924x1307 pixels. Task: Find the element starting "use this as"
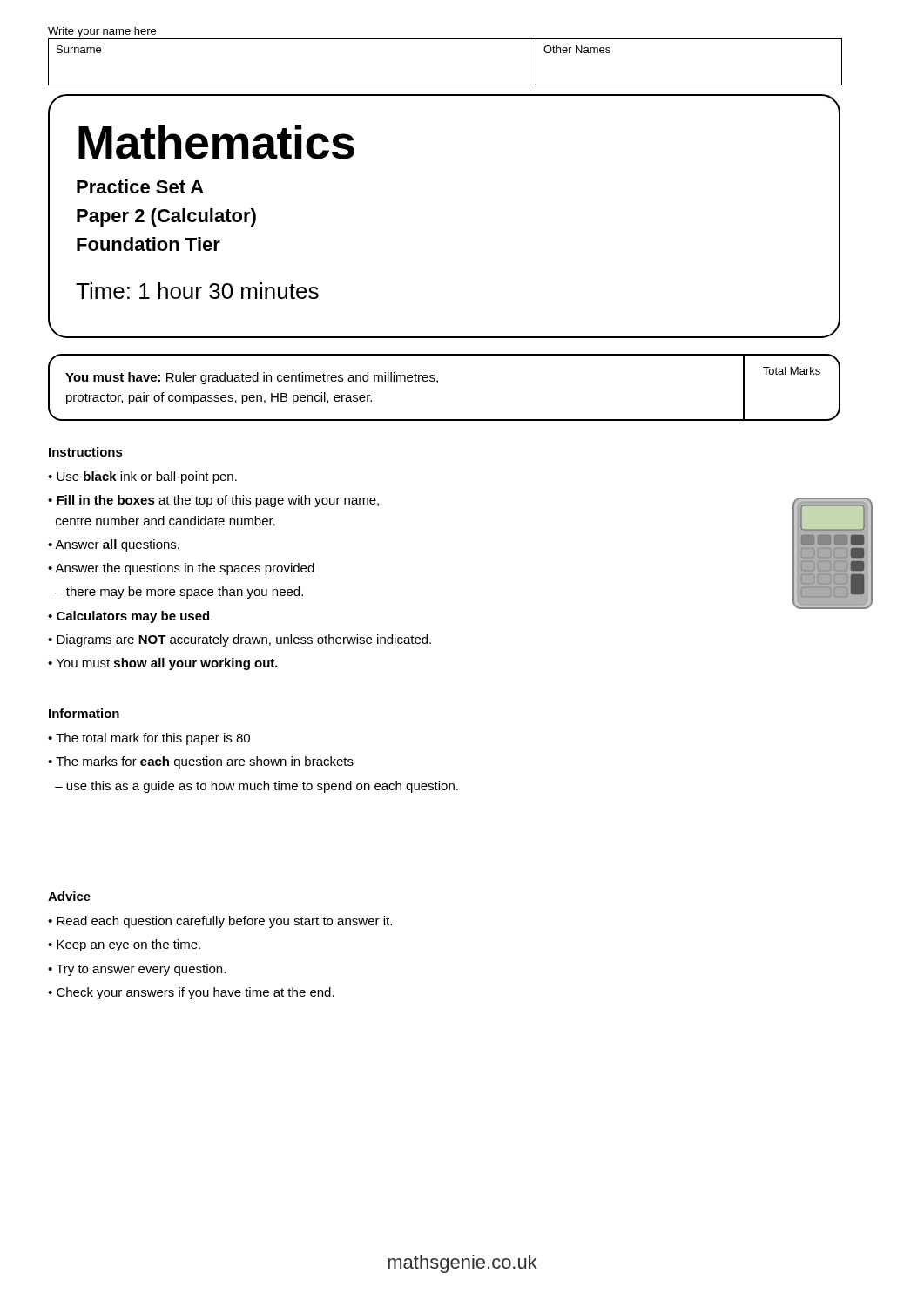(x=253, y=785)
